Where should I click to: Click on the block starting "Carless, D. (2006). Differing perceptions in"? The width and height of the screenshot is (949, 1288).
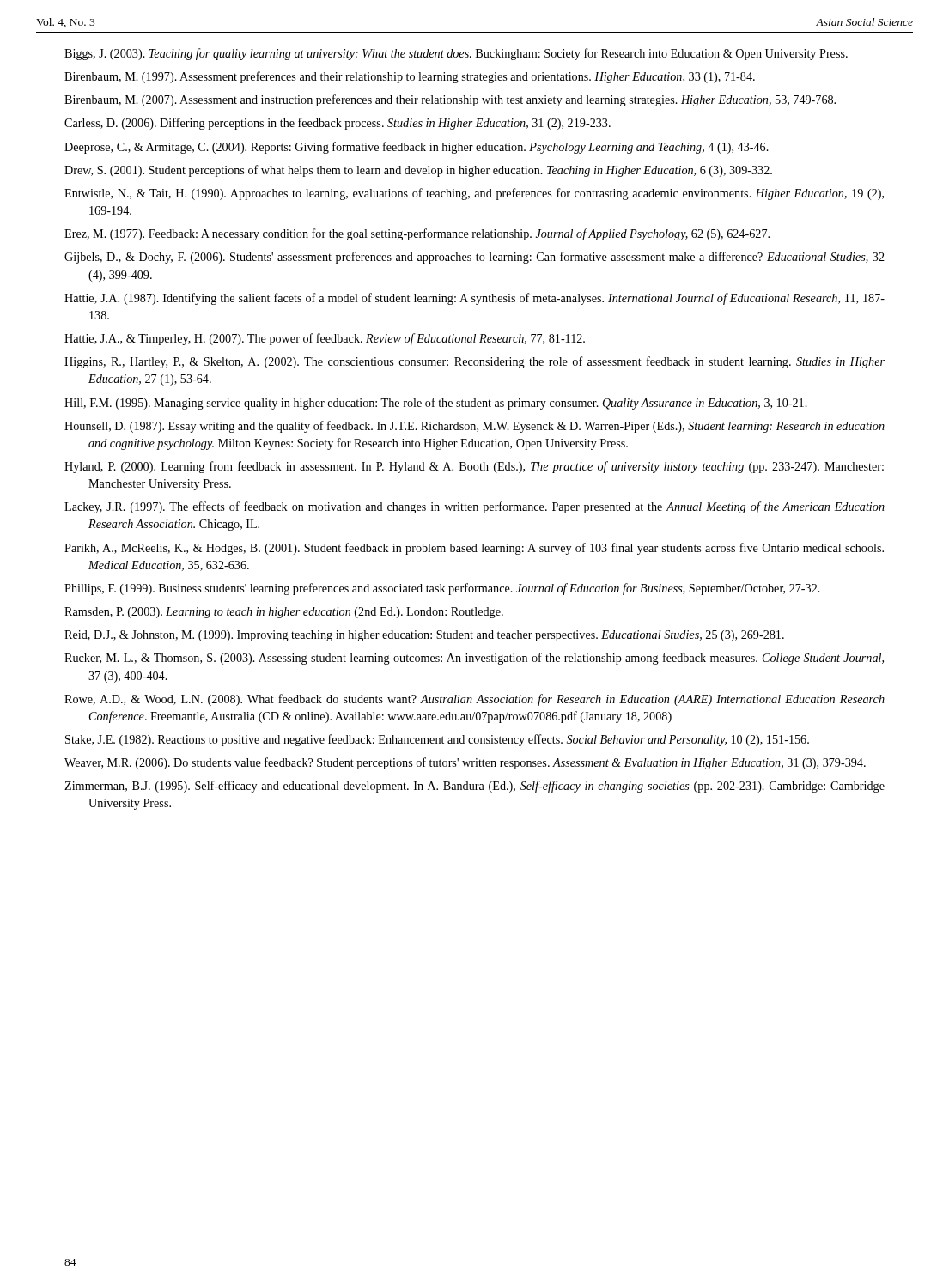[350, 123]
